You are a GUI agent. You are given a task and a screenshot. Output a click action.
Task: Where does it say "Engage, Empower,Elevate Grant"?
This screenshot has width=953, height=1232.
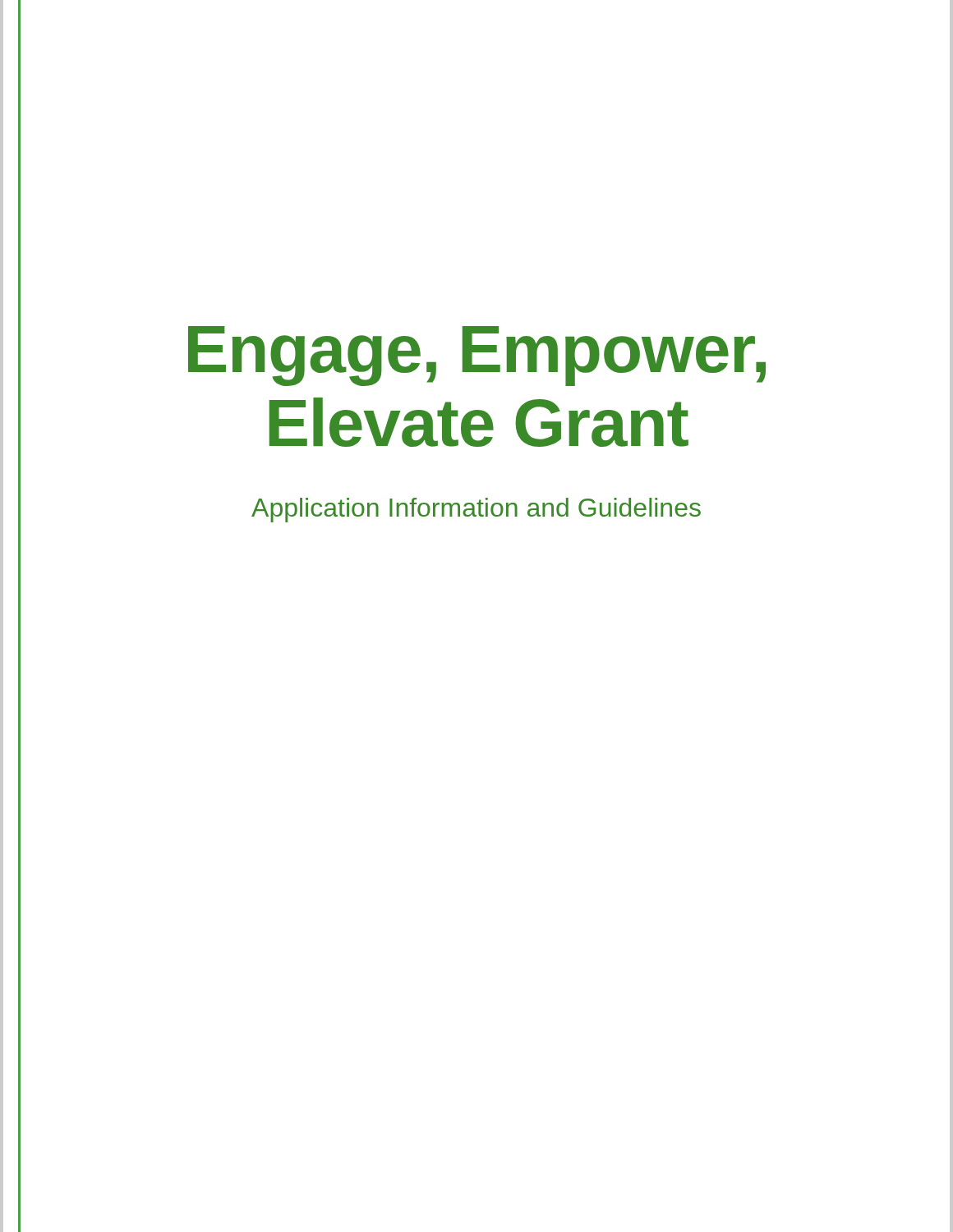[x=476, y=386]
